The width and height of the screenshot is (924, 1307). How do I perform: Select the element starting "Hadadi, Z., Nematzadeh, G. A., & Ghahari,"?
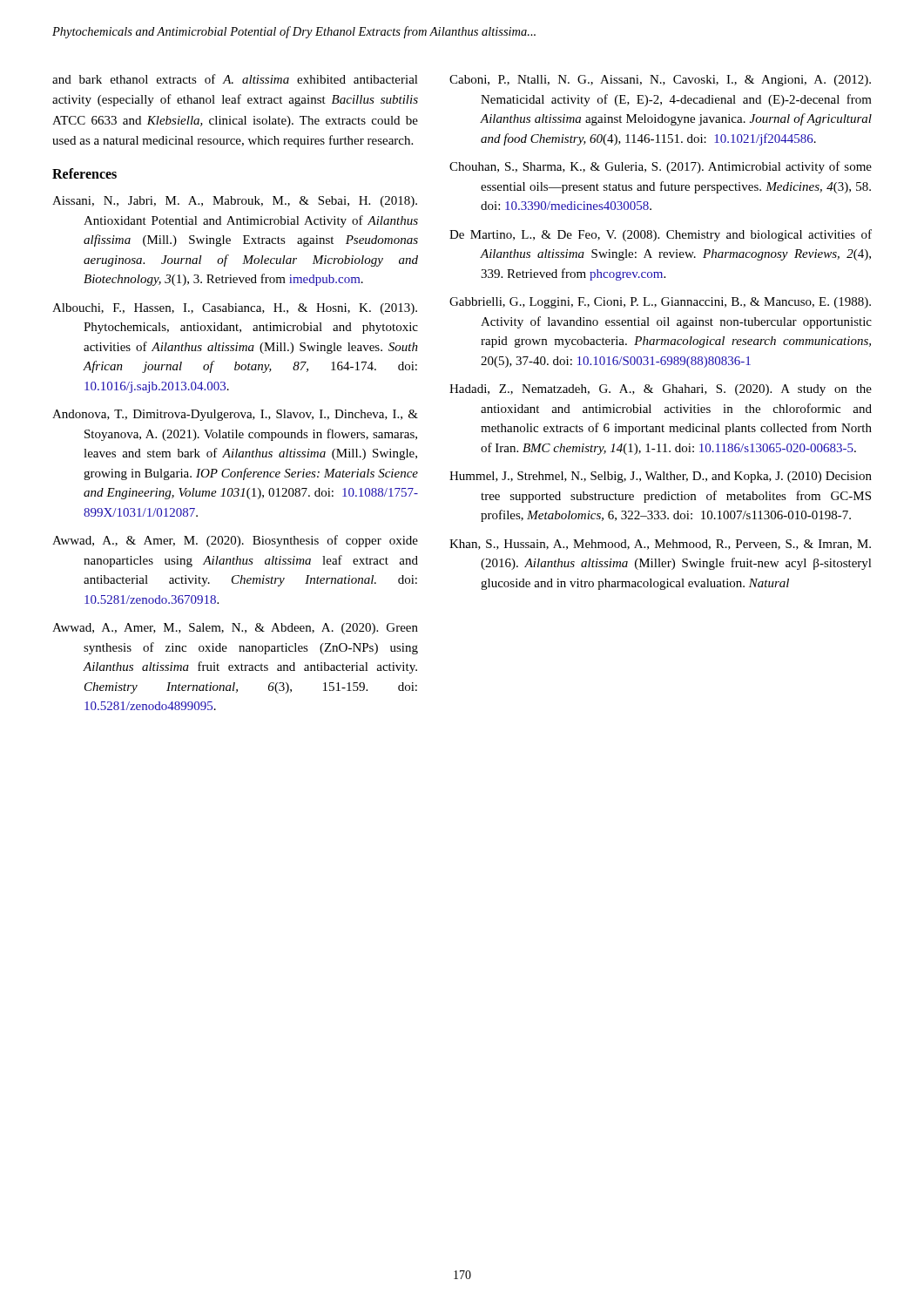pyautogui.click(x=661, y=418)
